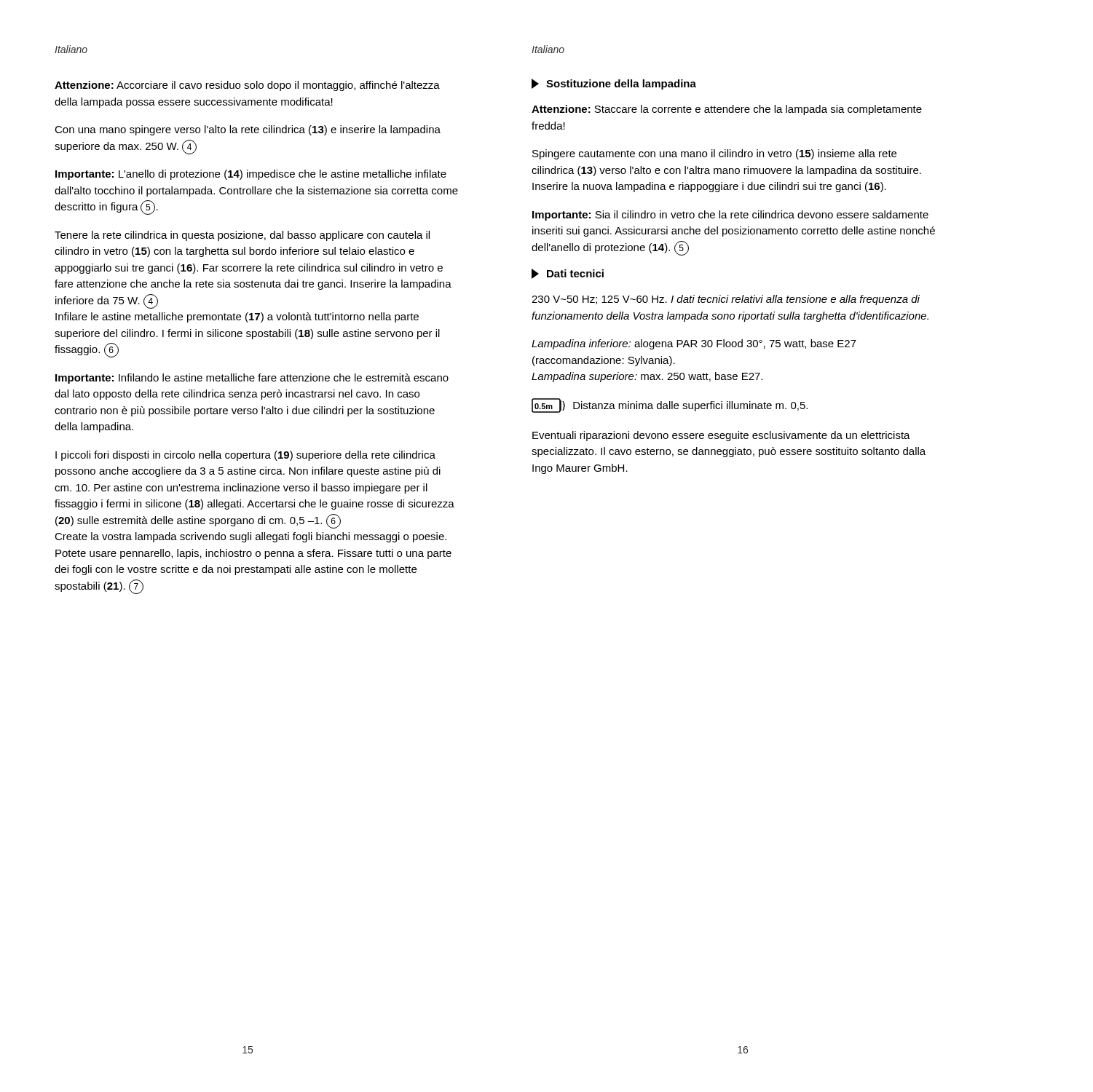Point to the block beginning "230 V~50 Hz;"
Viewport: 1093px width, 1092px height.
click(734, 308)
